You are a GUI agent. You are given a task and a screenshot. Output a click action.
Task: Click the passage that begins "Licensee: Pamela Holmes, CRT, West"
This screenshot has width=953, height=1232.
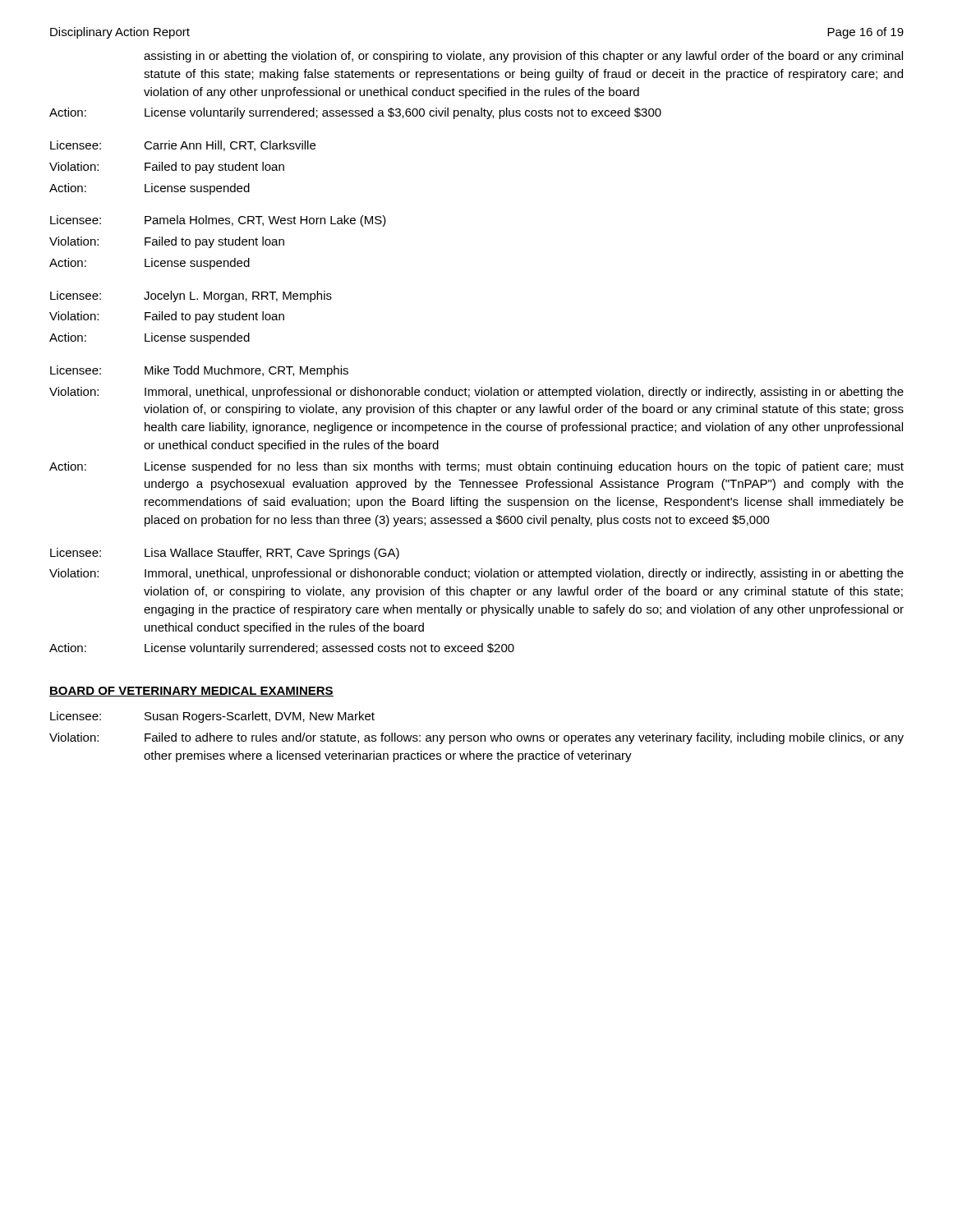pyautogui.click(x=218, y=221)
